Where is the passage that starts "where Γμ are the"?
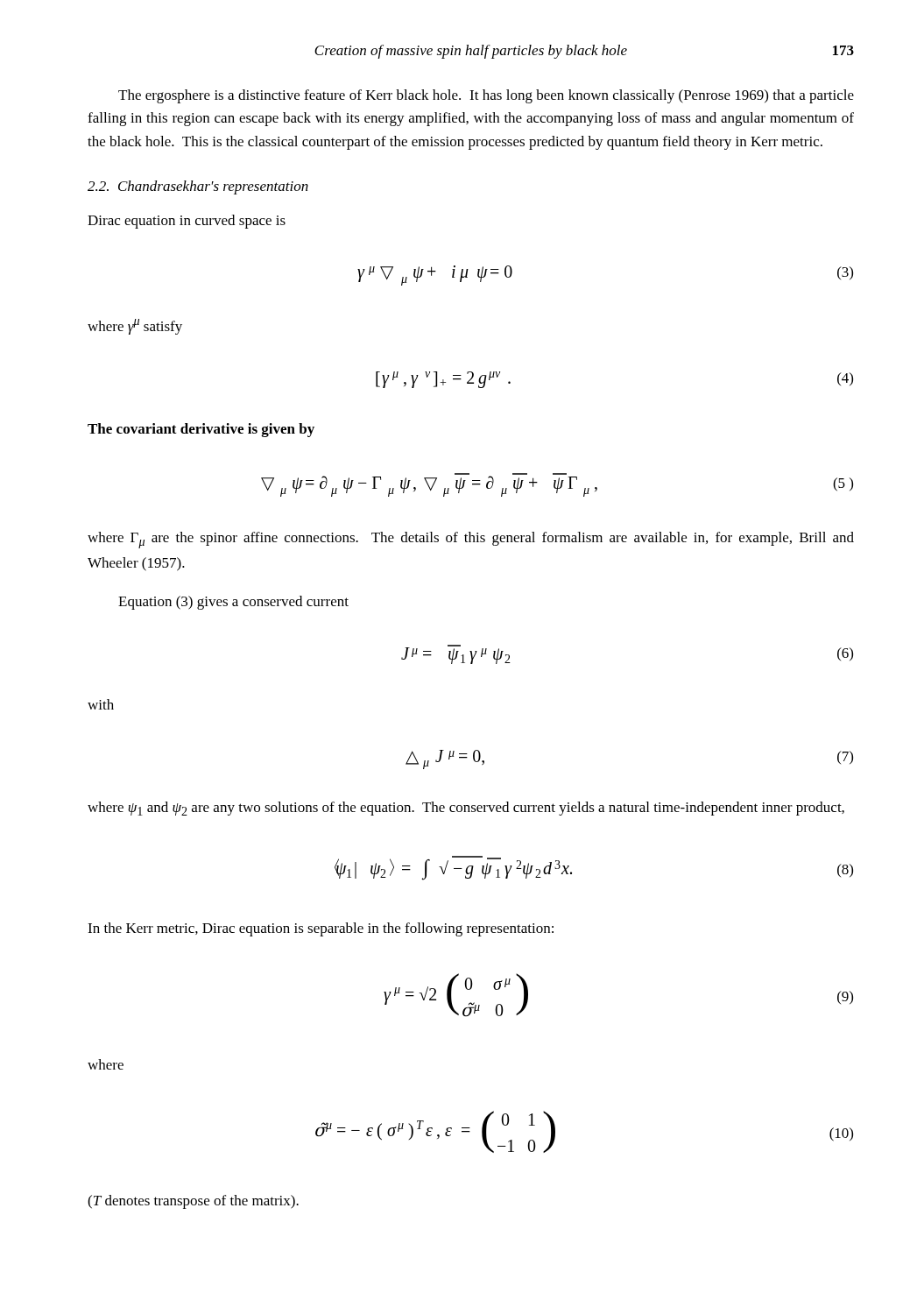This screenshot has height=1314, width=924. pos(471,550)
